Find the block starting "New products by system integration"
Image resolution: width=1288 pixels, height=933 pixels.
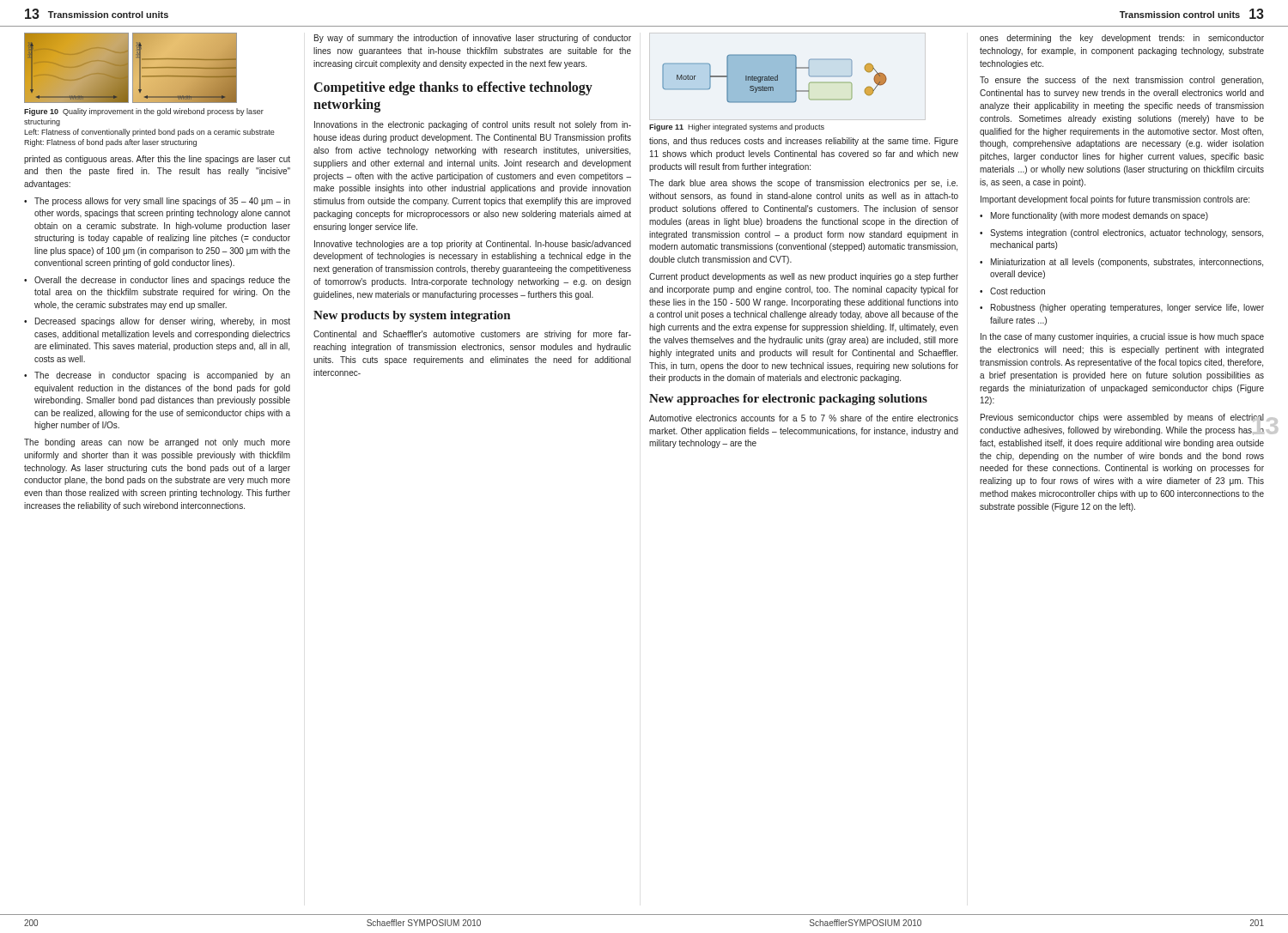tap(412, 315)
